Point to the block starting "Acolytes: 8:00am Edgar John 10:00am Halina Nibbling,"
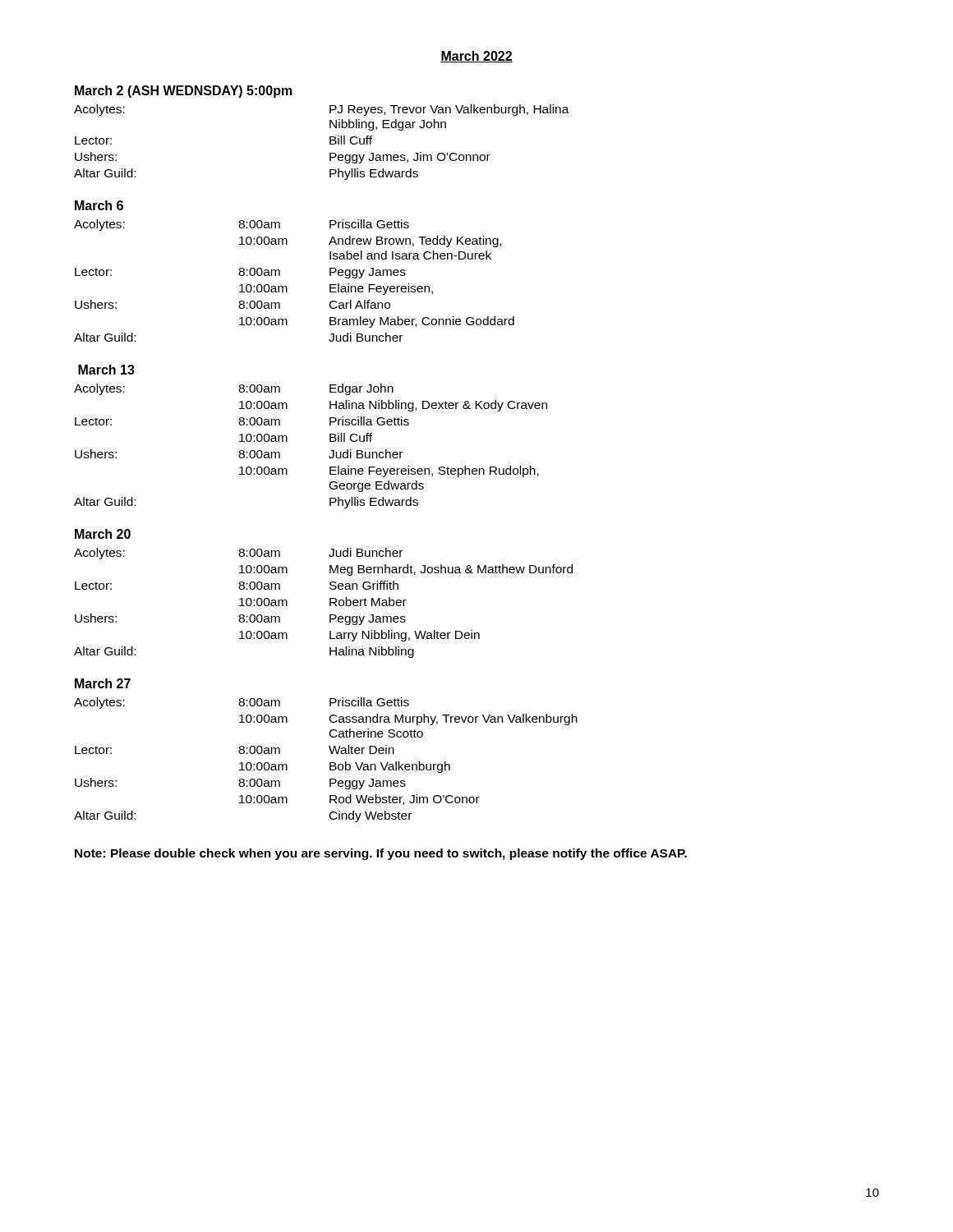 97,389
